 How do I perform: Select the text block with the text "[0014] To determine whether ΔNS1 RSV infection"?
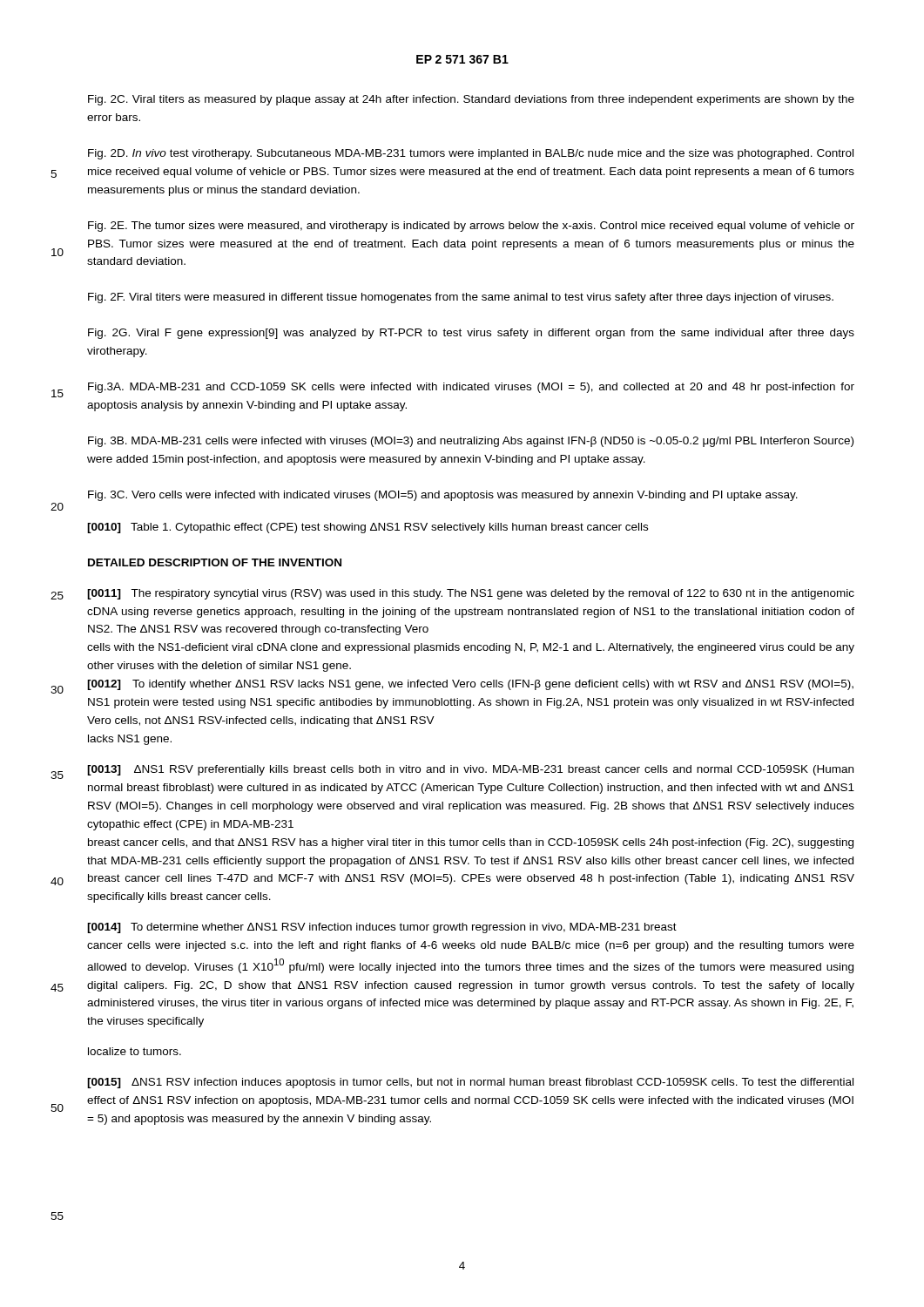[382, 927]
